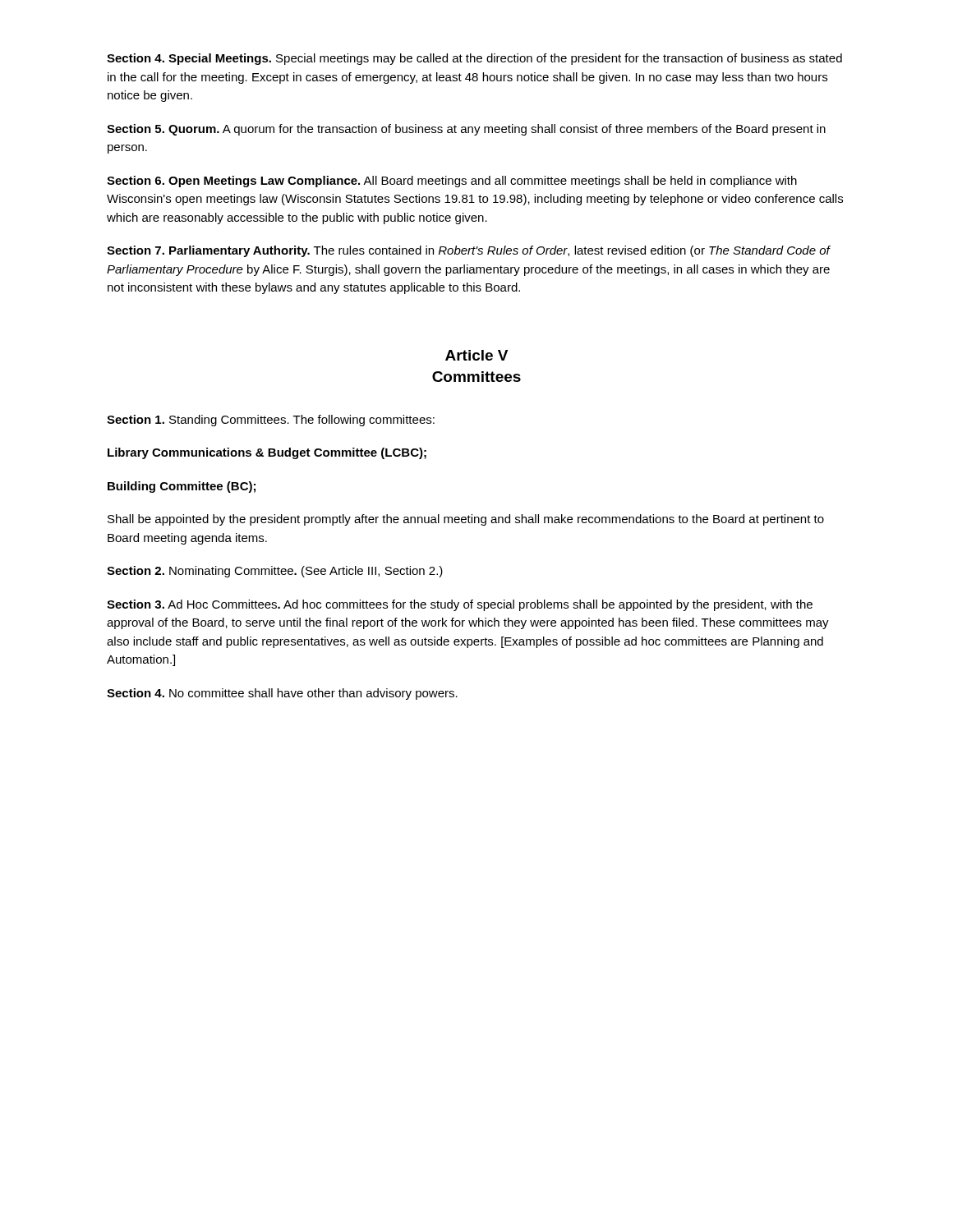Locate the block starting "Shall be appointed by the"

tap(465, 528)
